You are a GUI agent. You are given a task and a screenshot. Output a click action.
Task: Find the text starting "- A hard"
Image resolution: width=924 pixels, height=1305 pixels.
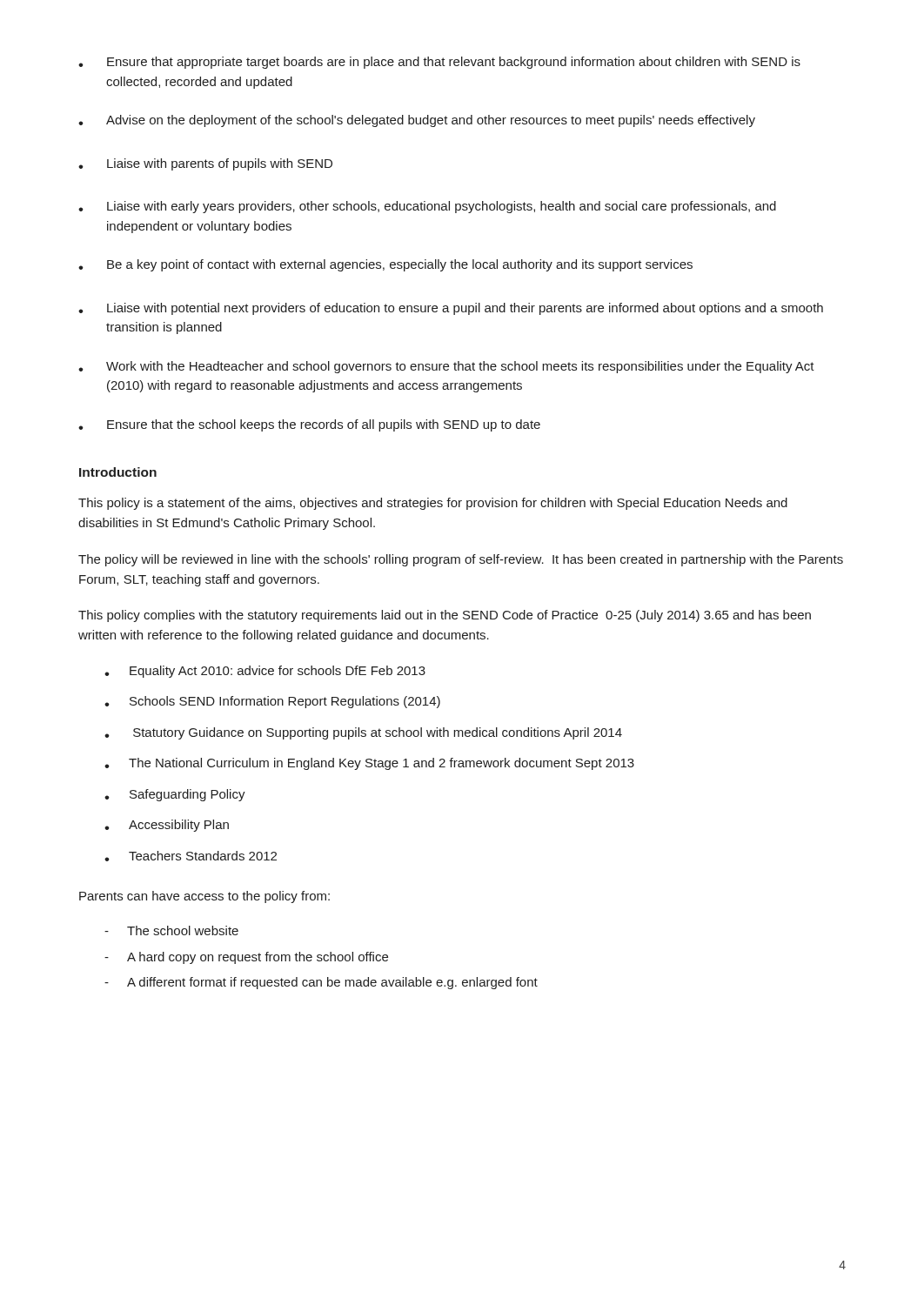(x=247, y=957)
